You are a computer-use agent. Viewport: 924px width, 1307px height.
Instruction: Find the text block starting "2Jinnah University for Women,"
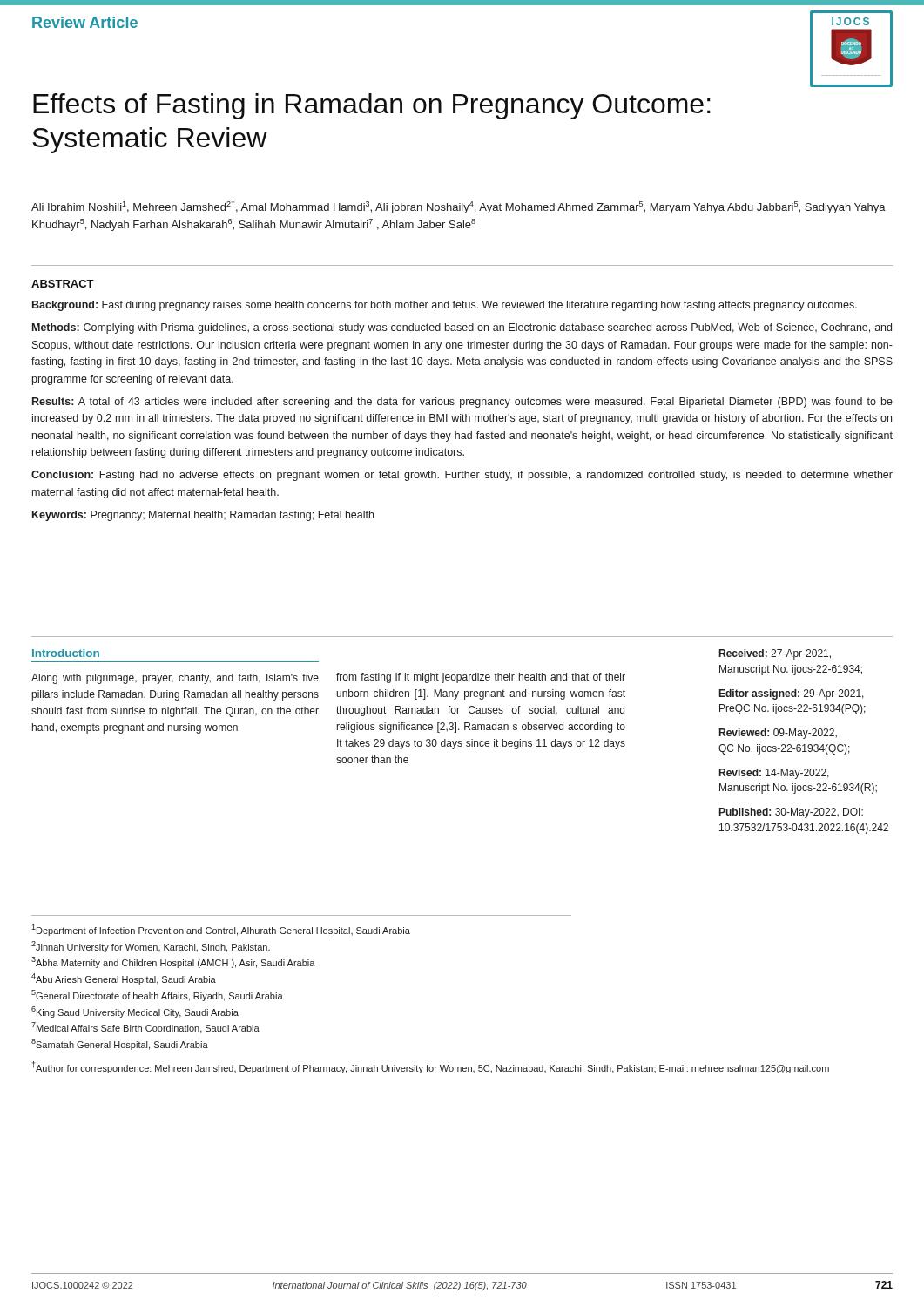click(151, 945)
